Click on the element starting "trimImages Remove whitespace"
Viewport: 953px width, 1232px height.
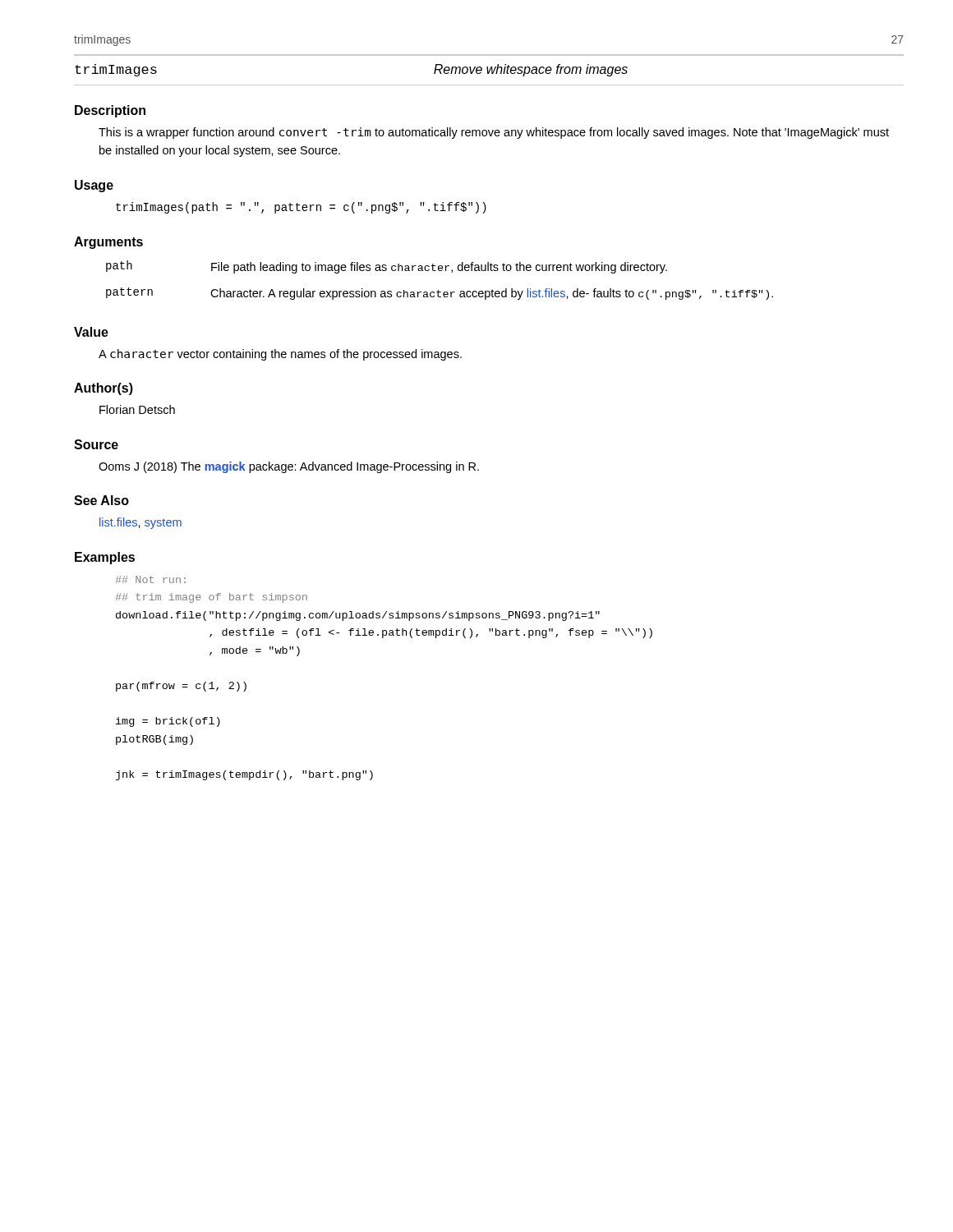point(489,70)
